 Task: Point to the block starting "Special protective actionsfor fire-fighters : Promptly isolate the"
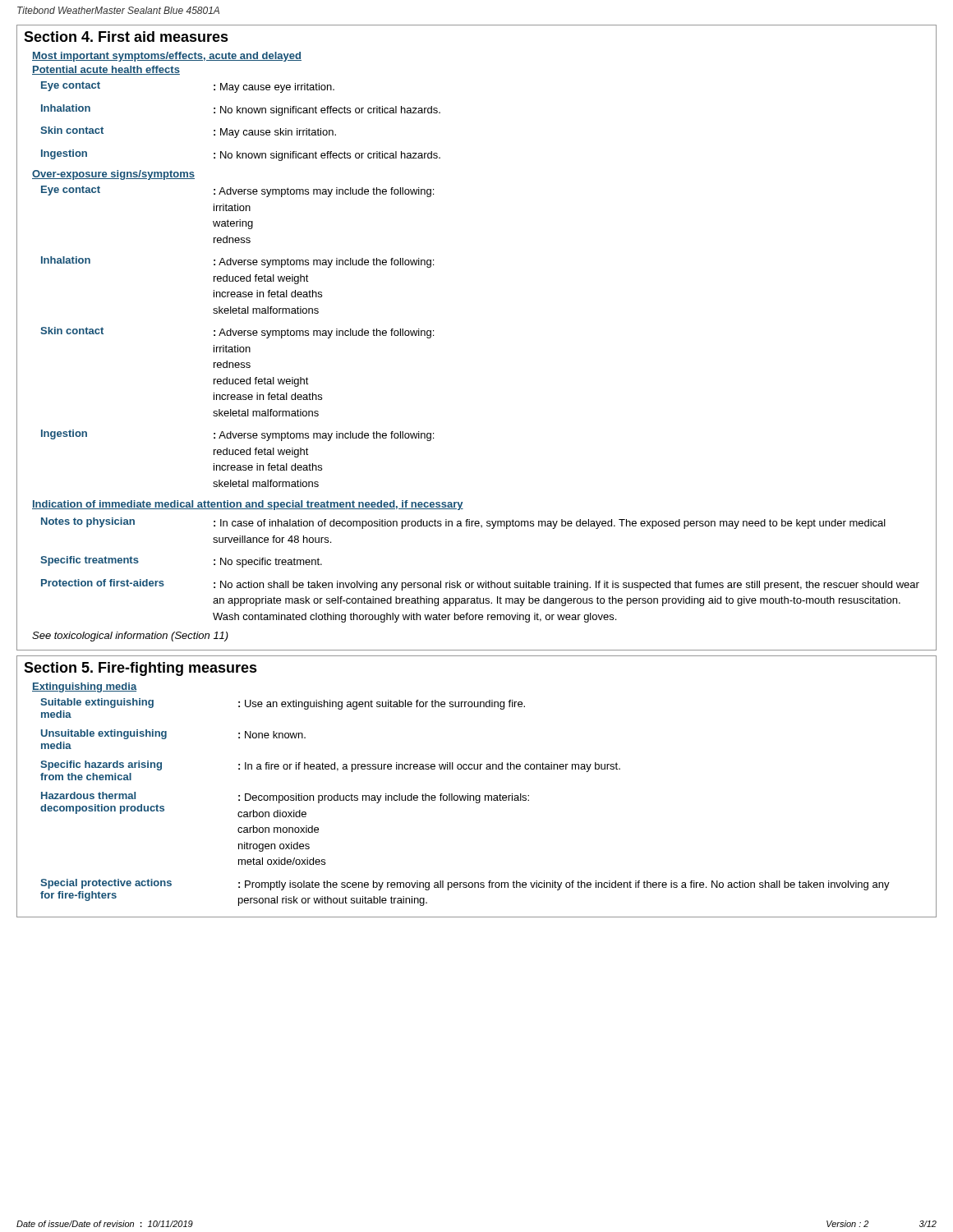[x=476, y=892]
